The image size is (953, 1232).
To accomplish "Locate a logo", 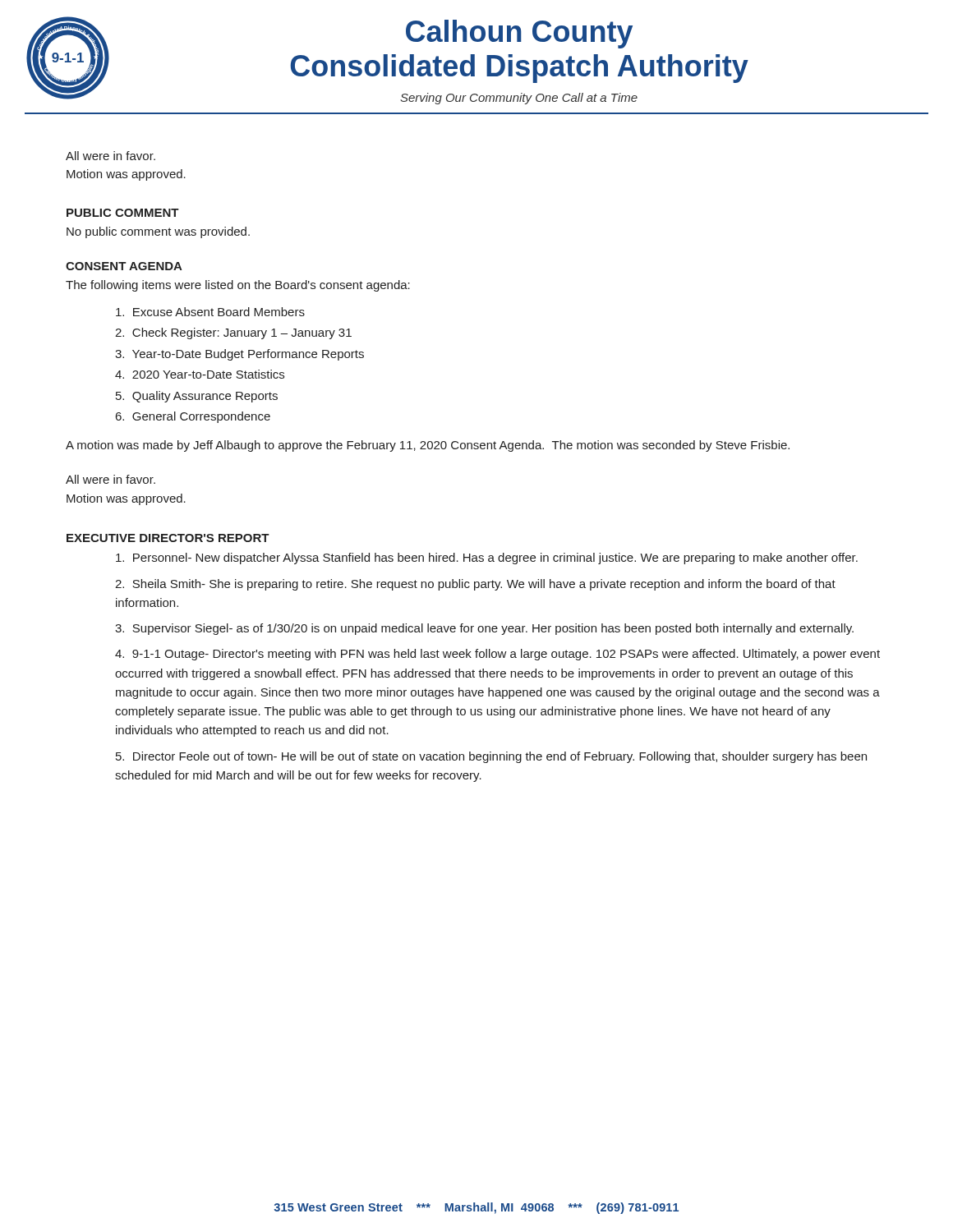I will pos(68,60).
